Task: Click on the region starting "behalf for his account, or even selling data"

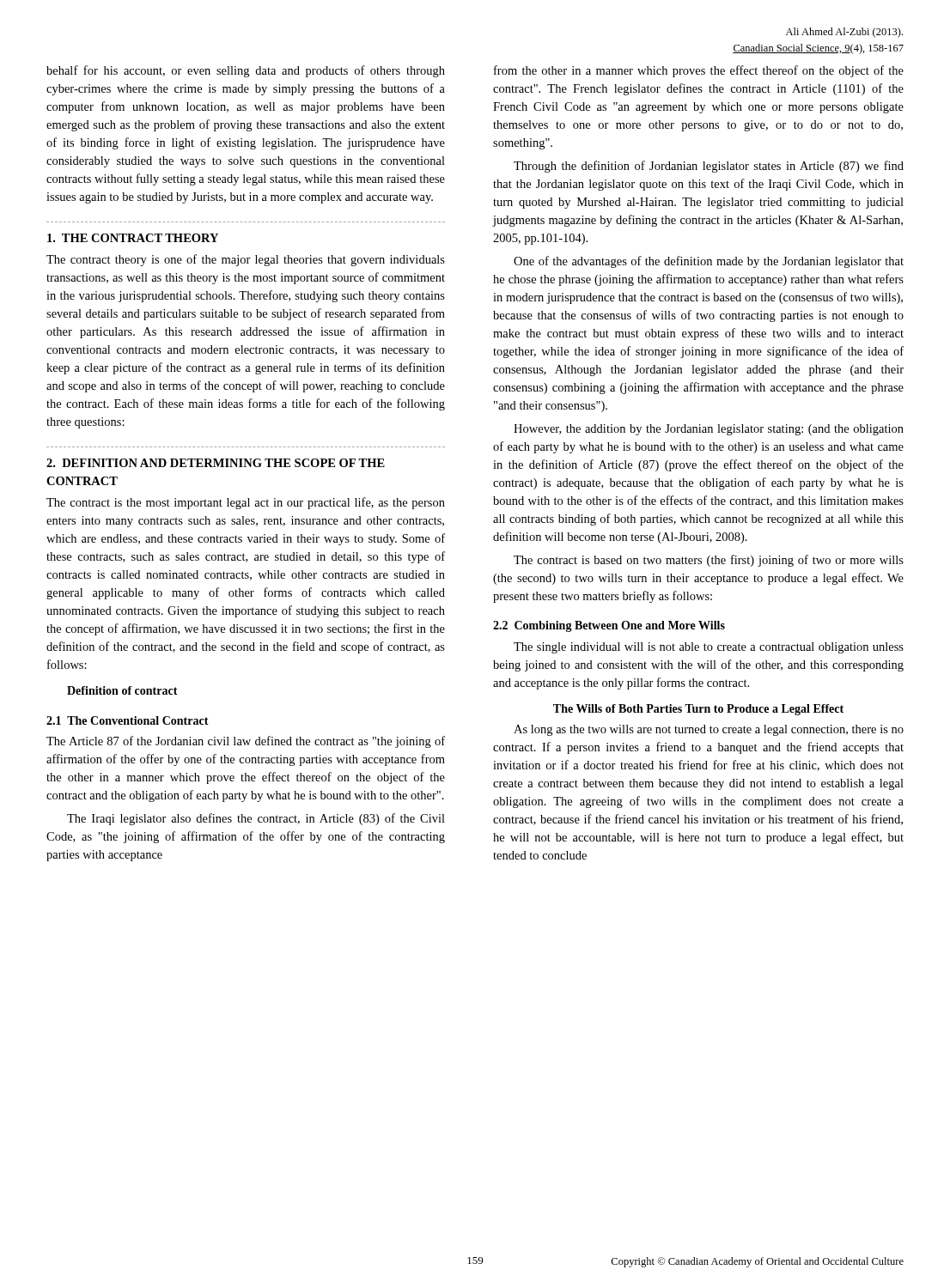Action: [246, 134]
